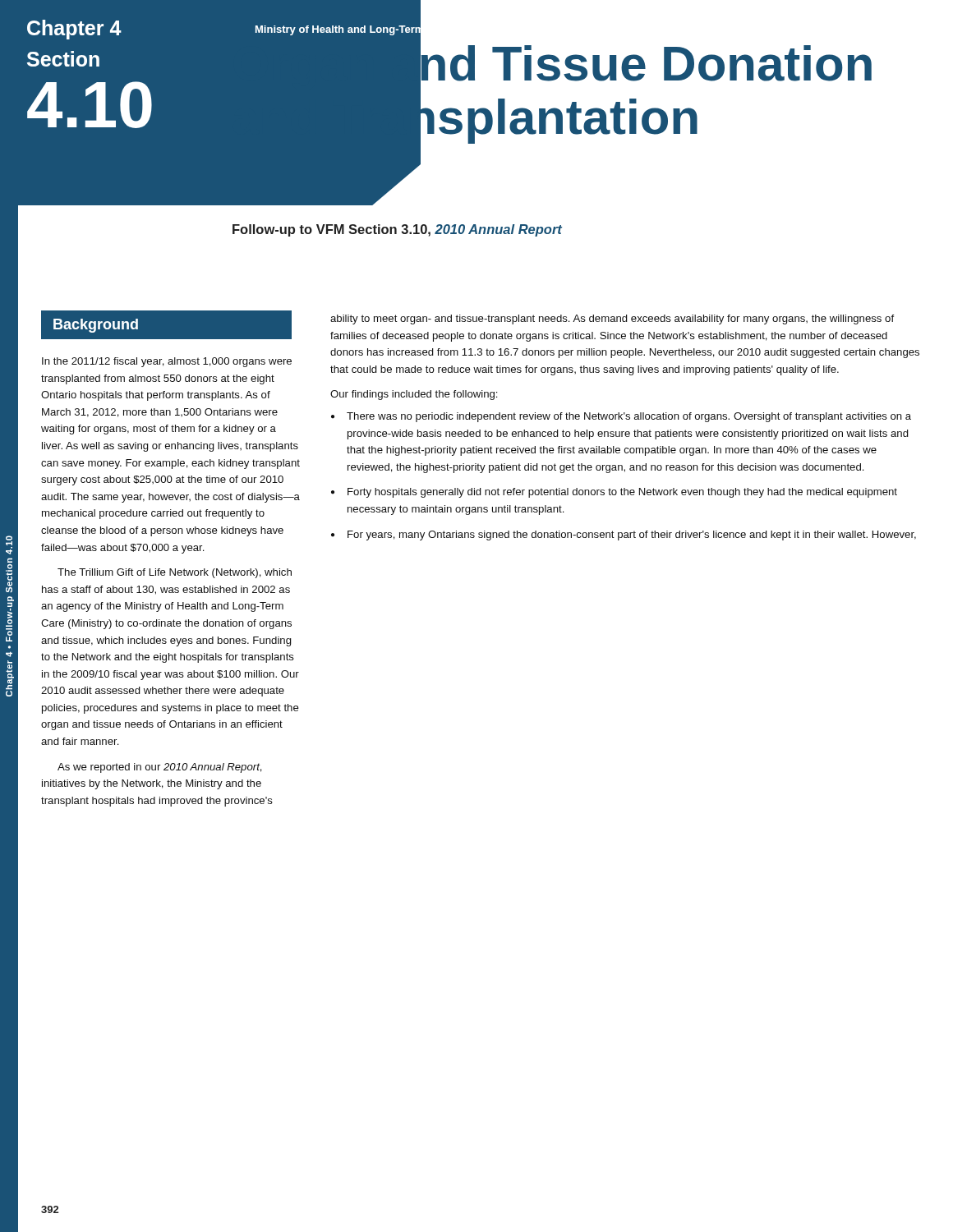Click on the region starting "The Trillium Gift of Life Network (Network), which"
This screenshot has height=1232, width=953.
170,657
